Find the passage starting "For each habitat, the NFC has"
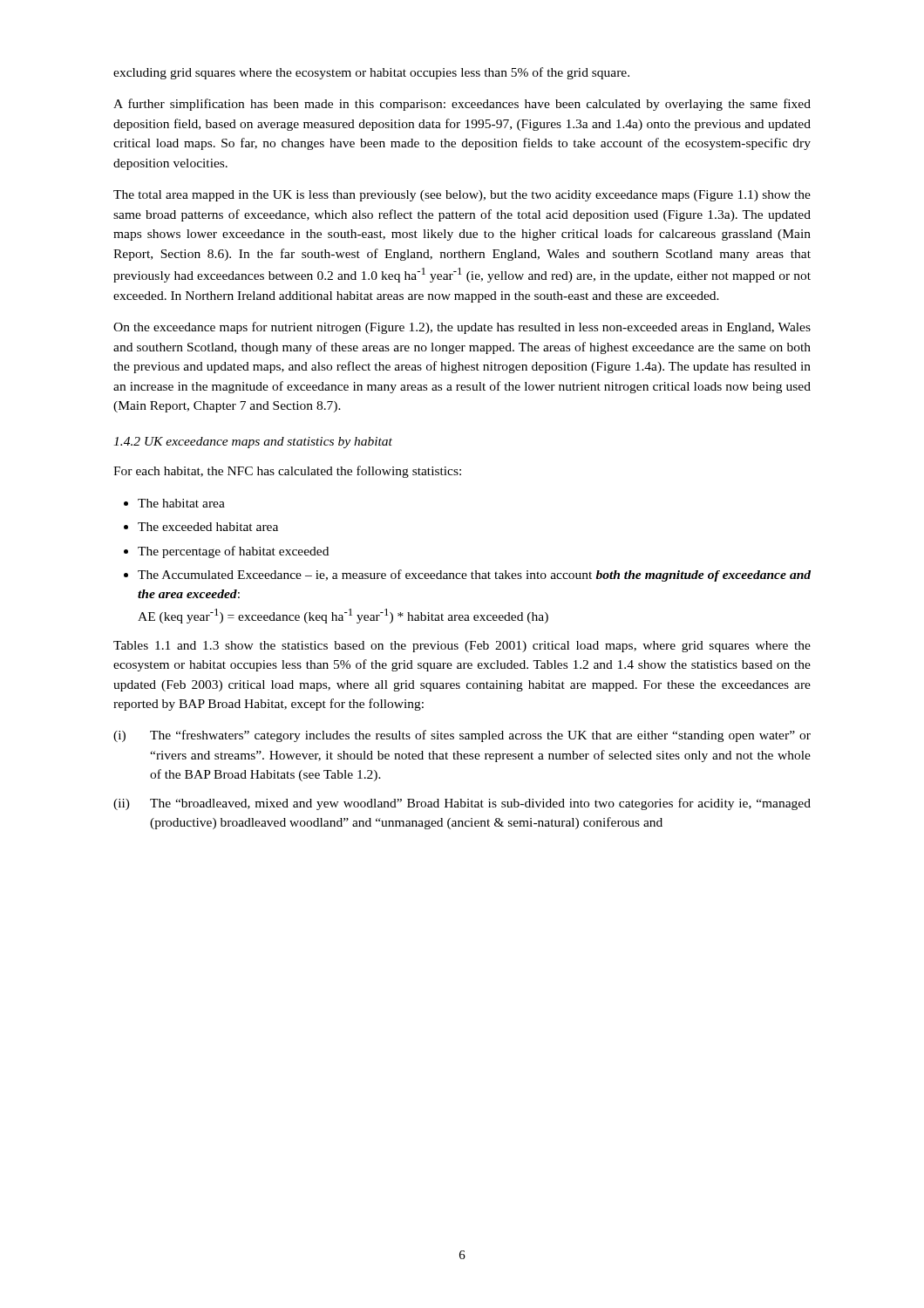This screenshot has width=924, height=1308. coord(462,471)
